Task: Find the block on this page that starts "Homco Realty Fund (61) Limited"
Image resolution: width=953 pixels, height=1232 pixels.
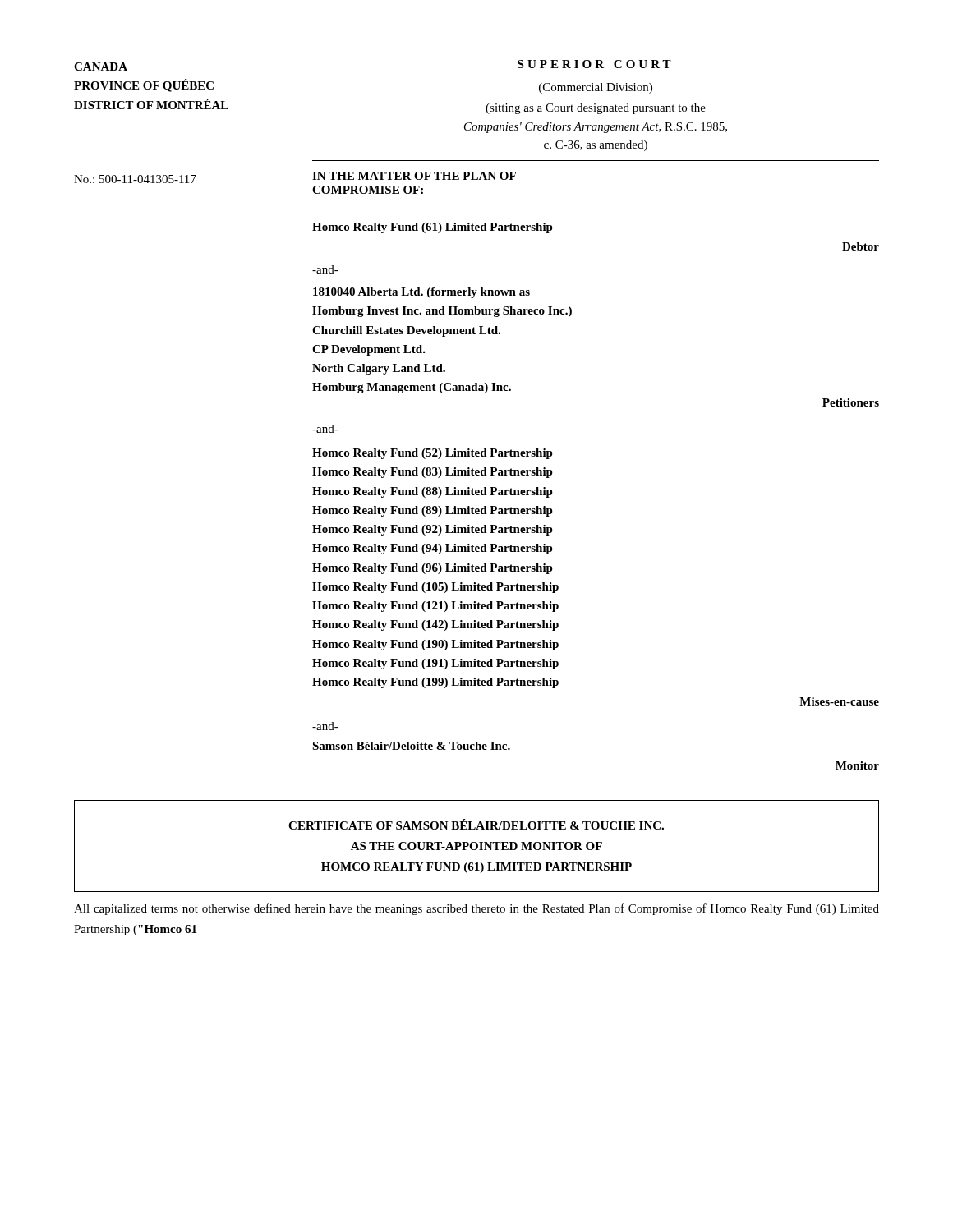Action: pyautogui.click(x=433, y=228)
